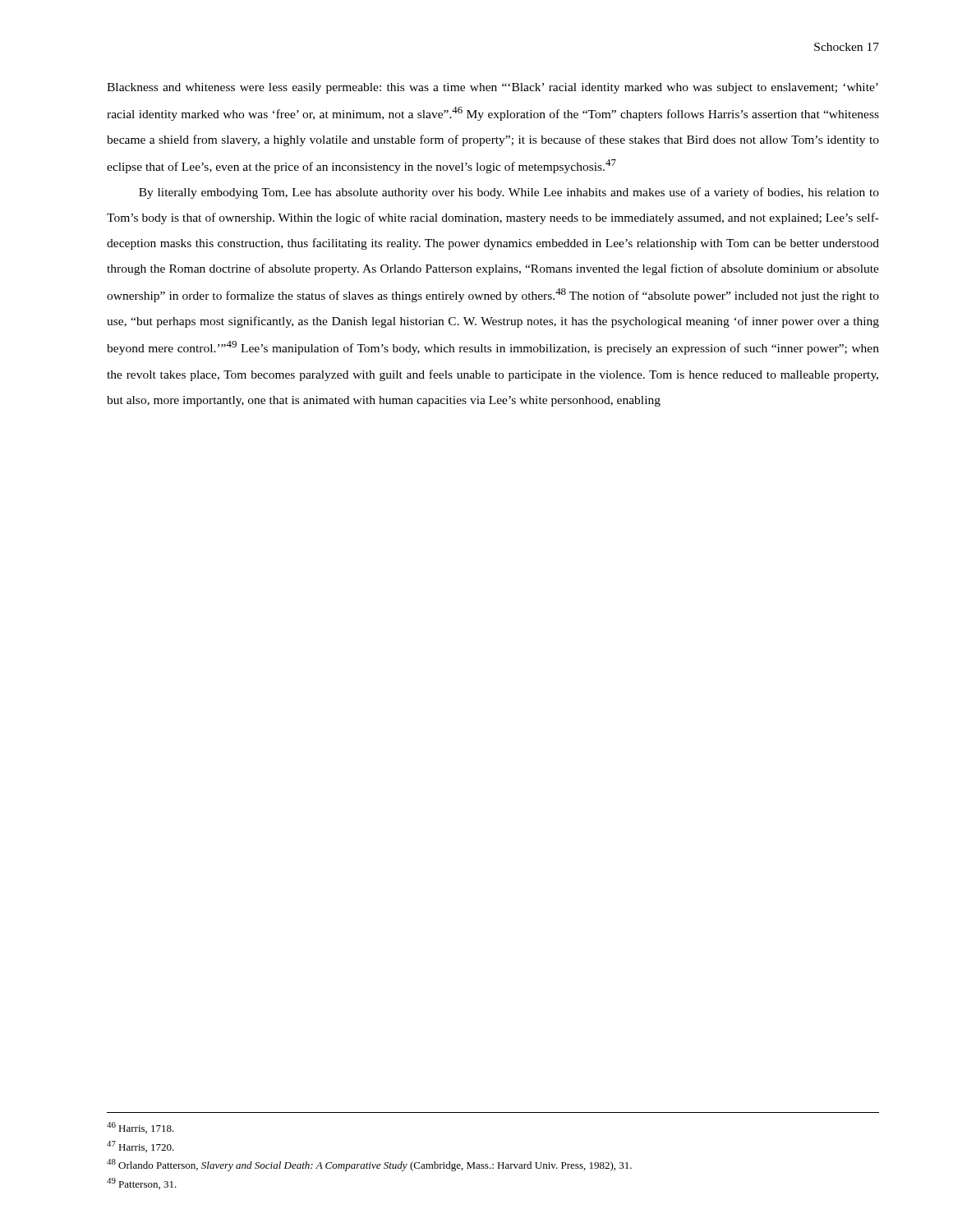The width and height of the screenshot is (953, 1232).
Task: Locate the text "49 Patterson, 31."
Action: [x=142, y=1183]
